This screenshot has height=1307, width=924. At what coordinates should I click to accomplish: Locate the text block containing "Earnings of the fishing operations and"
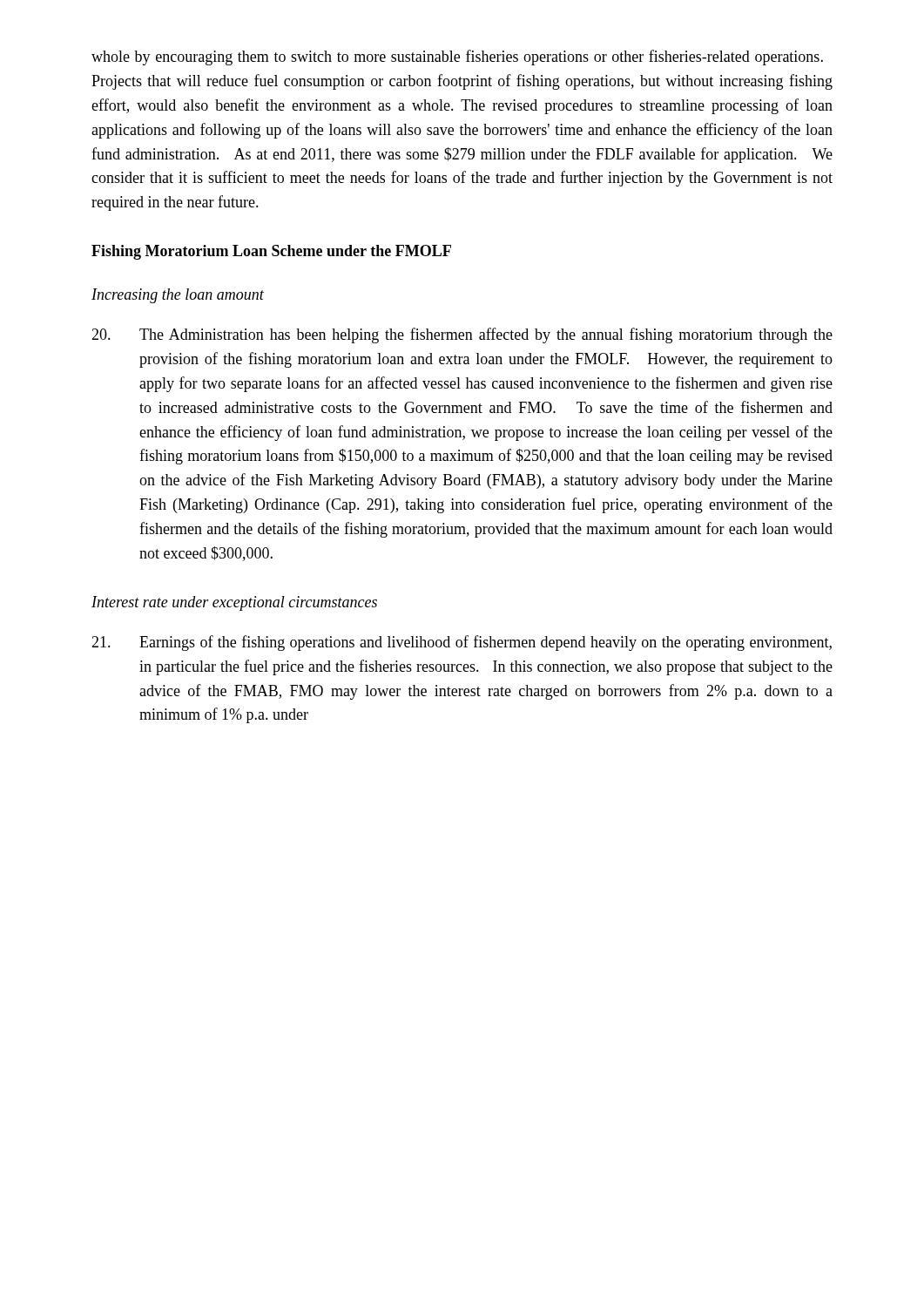pos(462,679)
